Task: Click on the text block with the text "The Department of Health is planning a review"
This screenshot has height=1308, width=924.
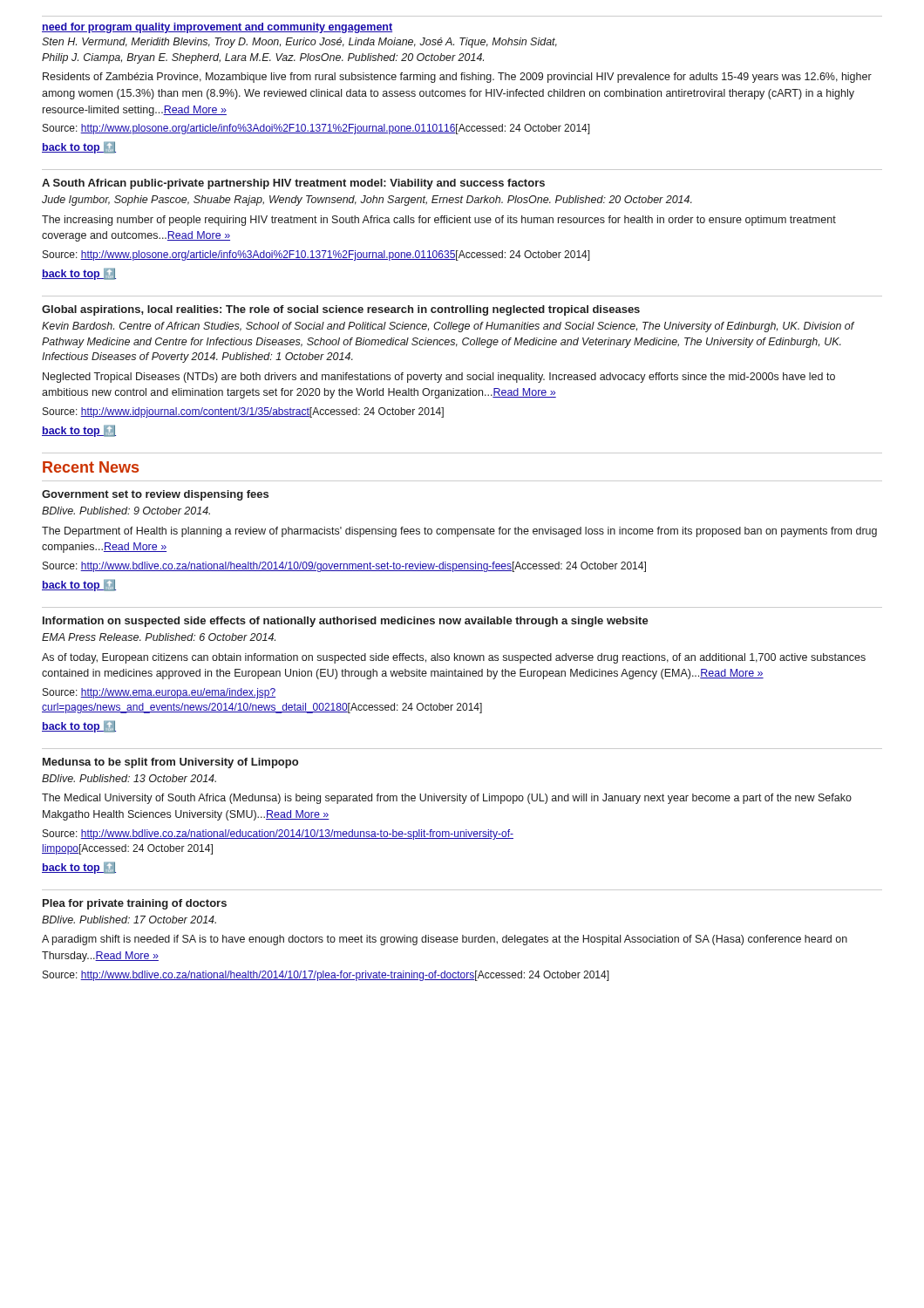Action: (460, 539)
